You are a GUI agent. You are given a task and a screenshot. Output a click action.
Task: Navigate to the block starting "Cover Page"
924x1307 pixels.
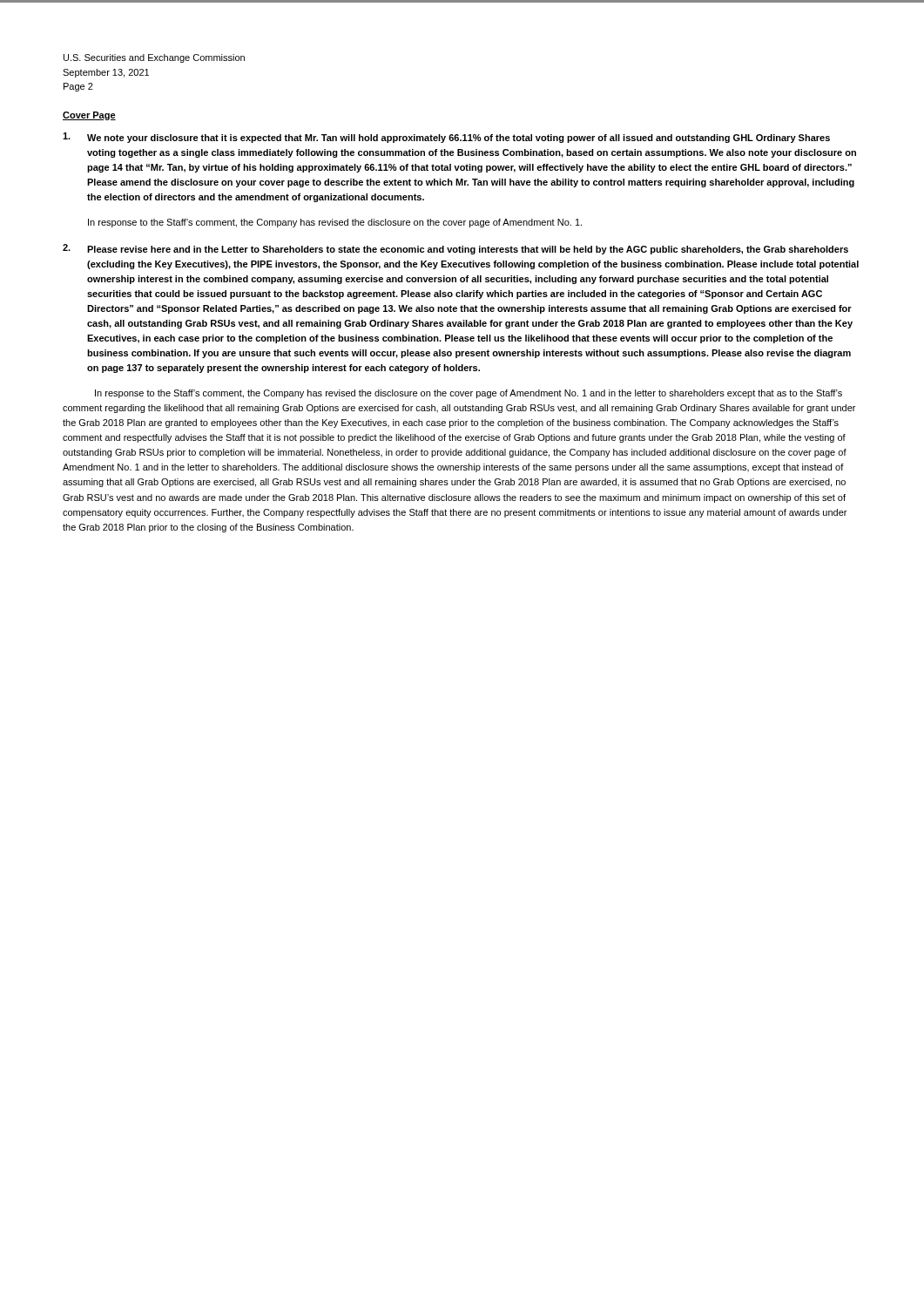(x=89, y=115)
